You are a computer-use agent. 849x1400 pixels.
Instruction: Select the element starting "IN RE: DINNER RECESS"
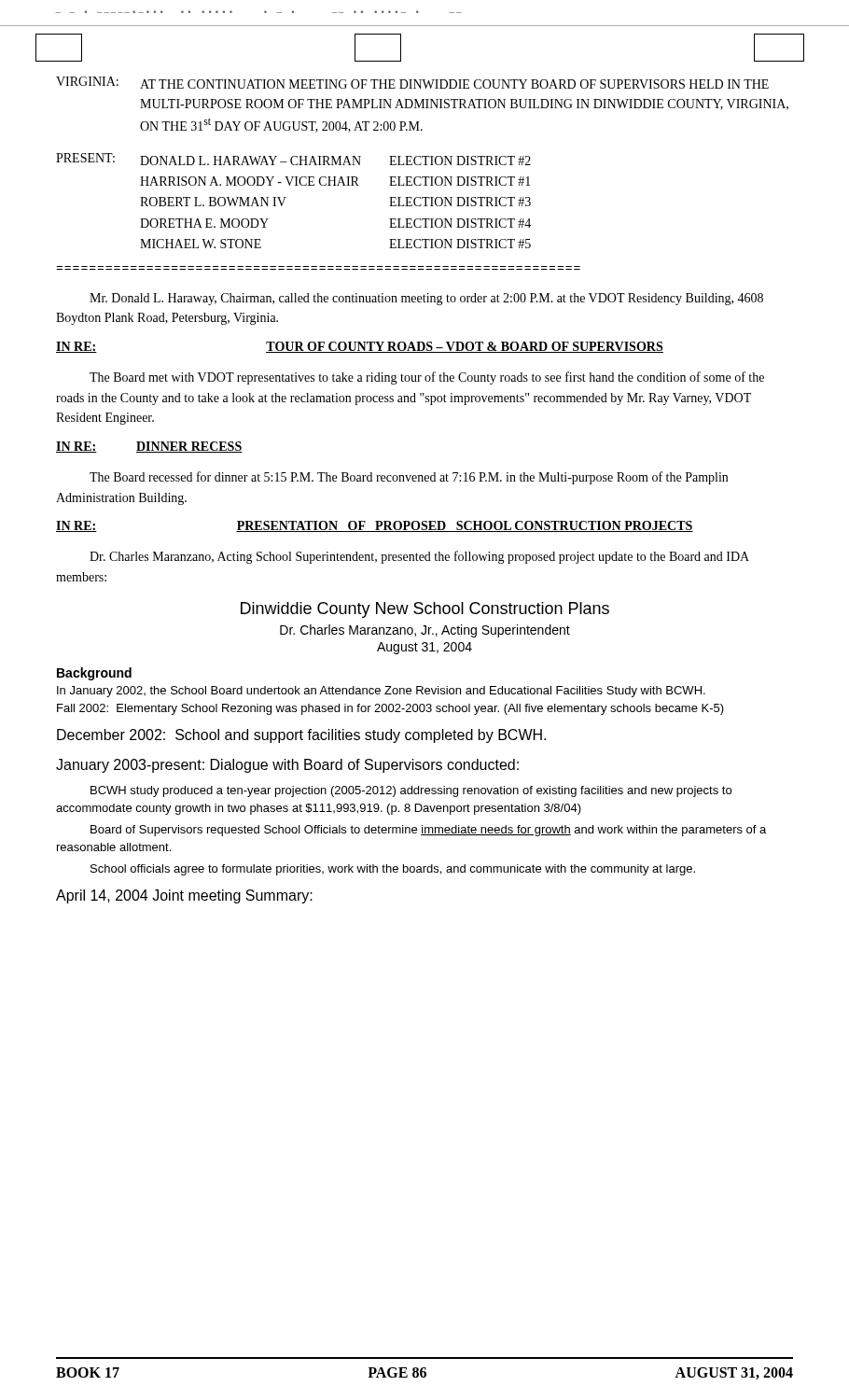pyautogui.click(x=149, y=447)
